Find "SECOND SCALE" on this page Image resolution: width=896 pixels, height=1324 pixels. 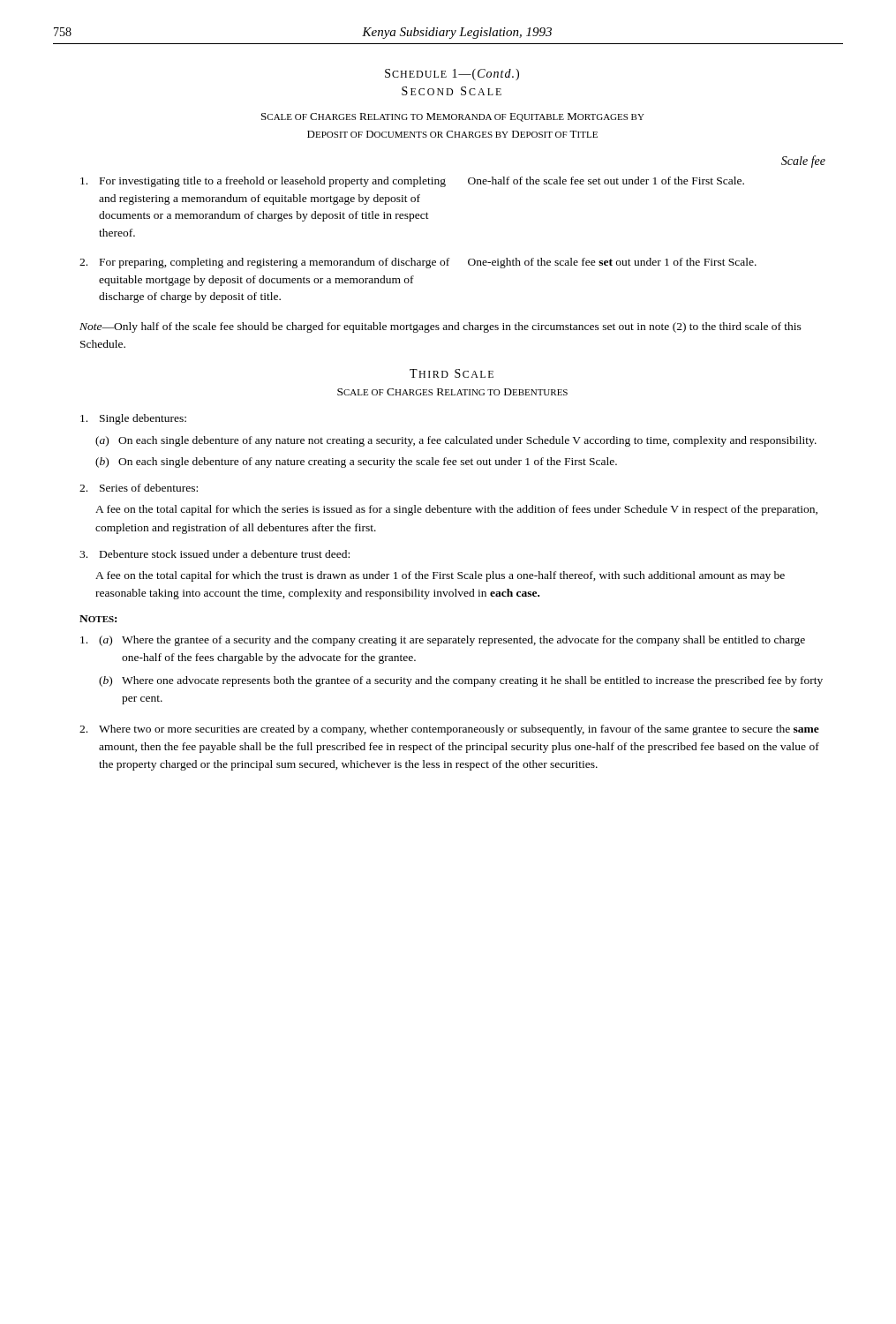(452, 91)
